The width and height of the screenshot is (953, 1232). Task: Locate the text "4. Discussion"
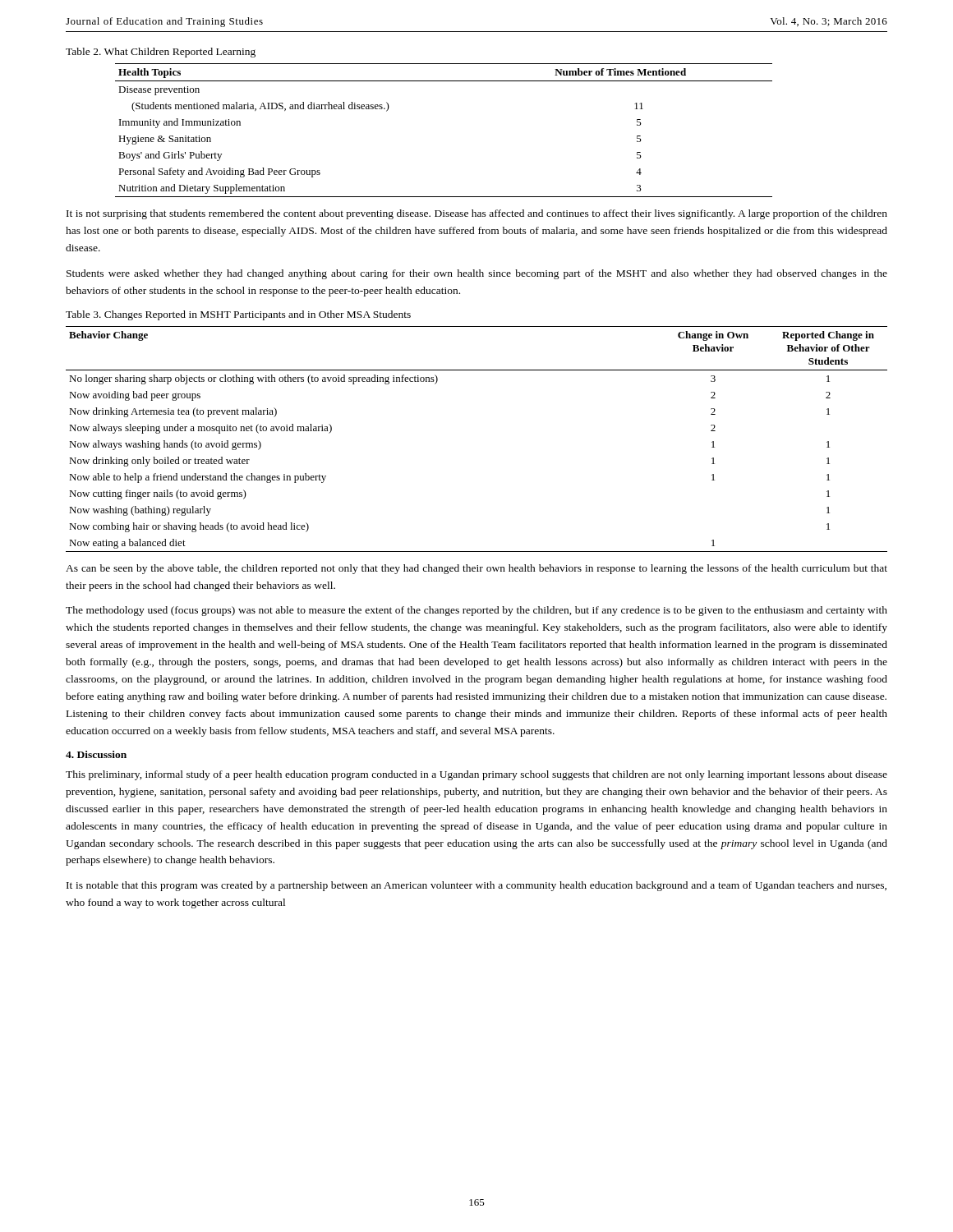[x=96, y=754]
